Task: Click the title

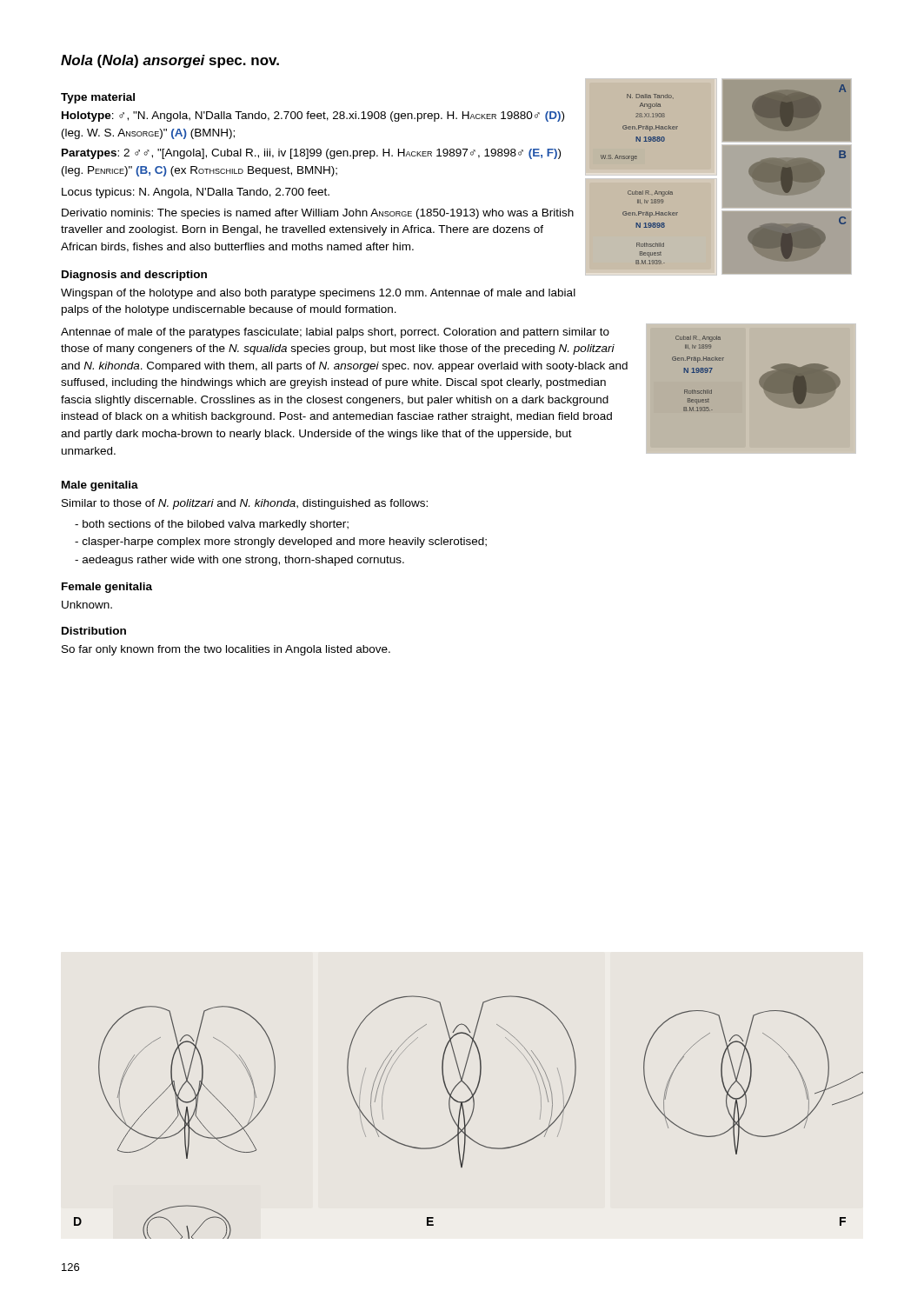Action: 170,60
